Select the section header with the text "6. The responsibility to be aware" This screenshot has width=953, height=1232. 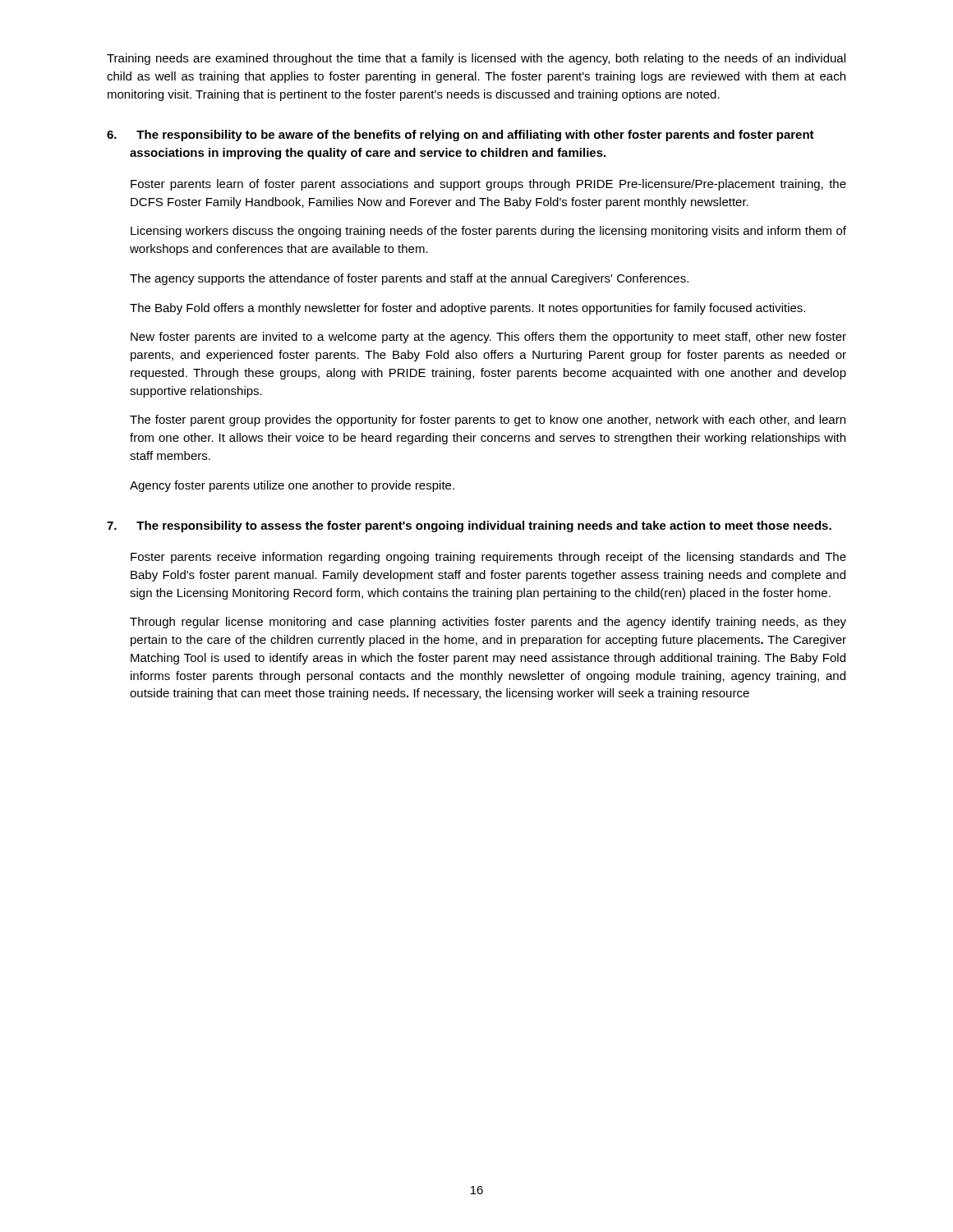point(476,144)
